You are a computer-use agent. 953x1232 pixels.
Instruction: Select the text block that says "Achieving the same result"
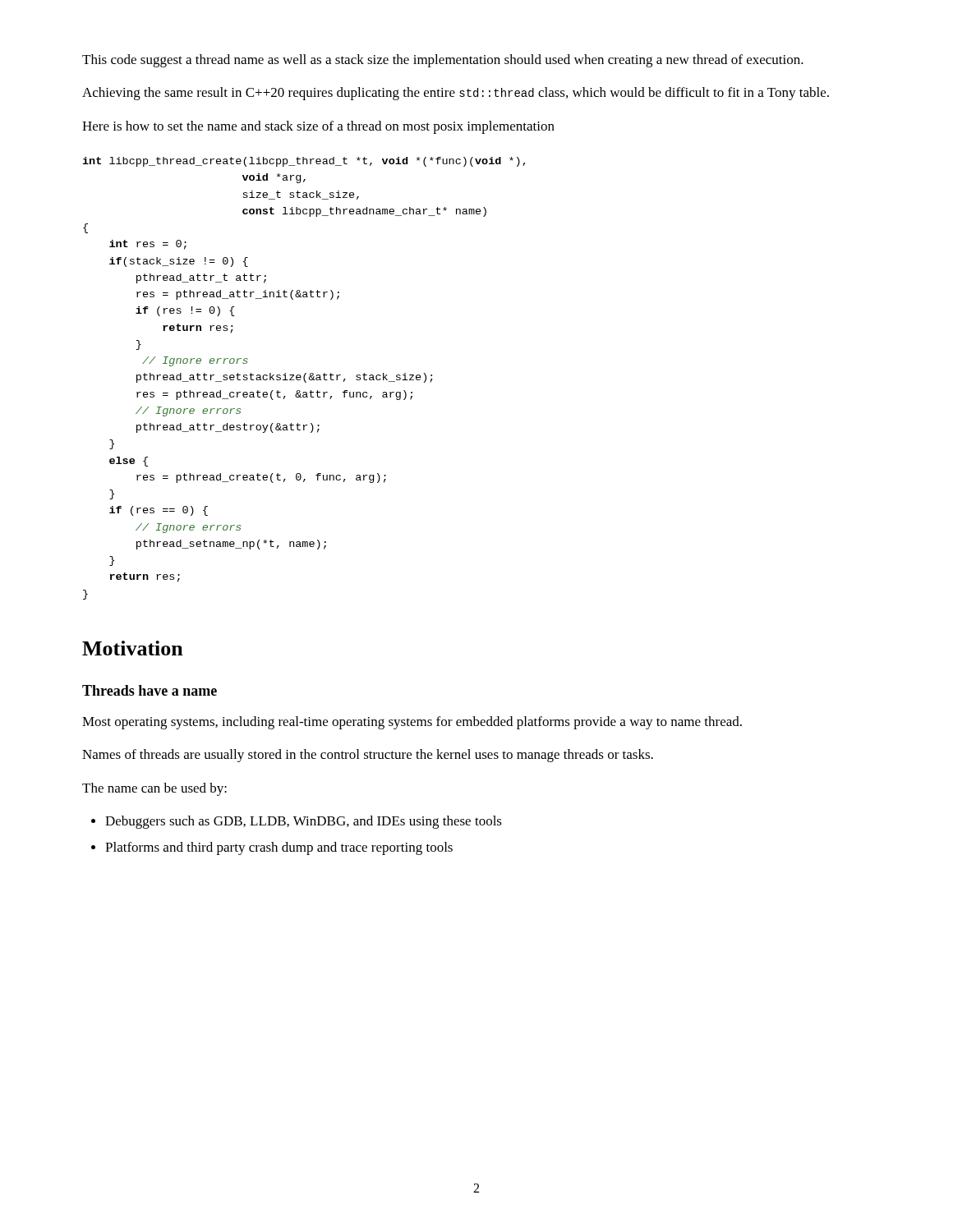coord(476,93)
